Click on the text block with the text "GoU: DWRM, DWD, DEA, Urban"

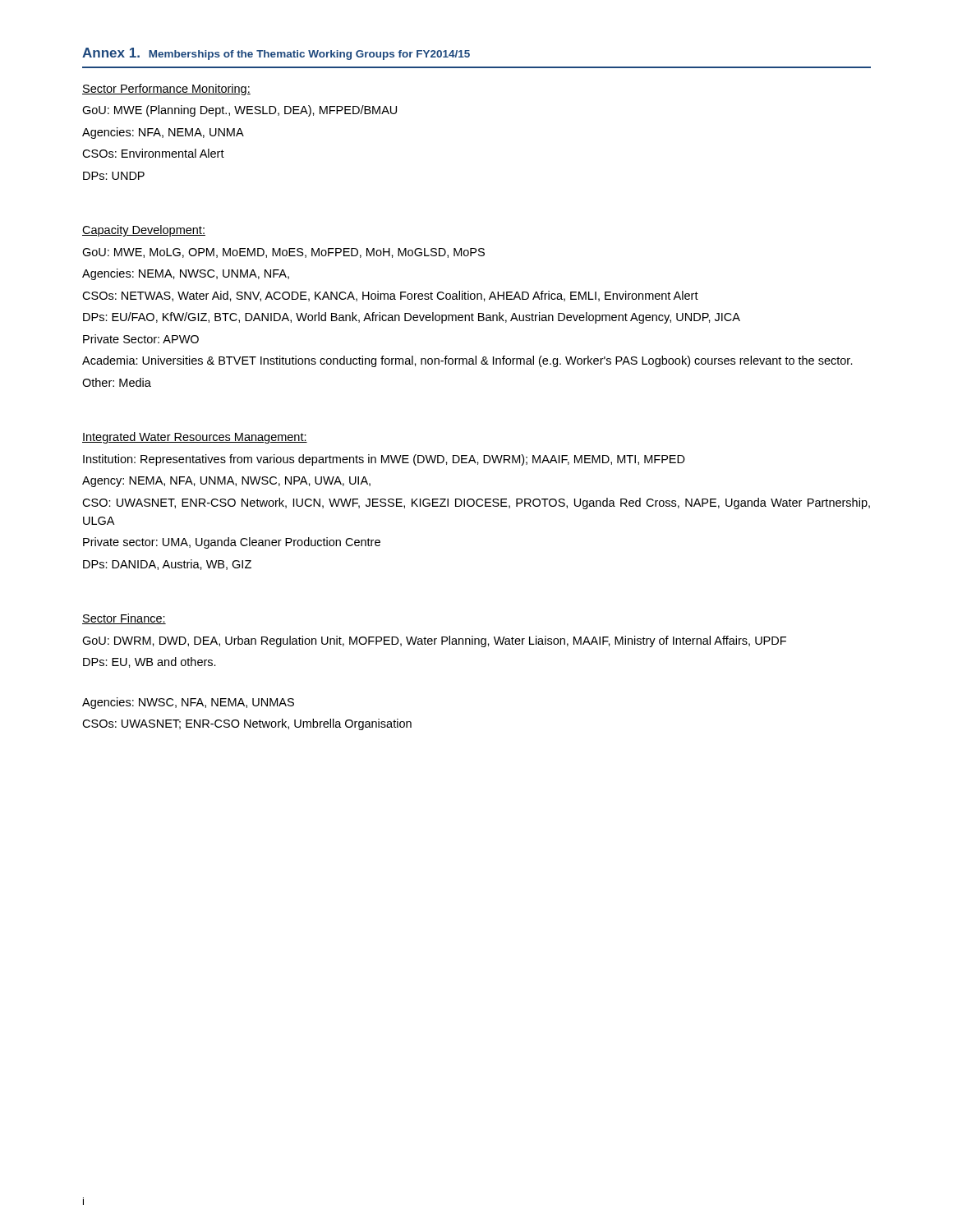point(434,641)
